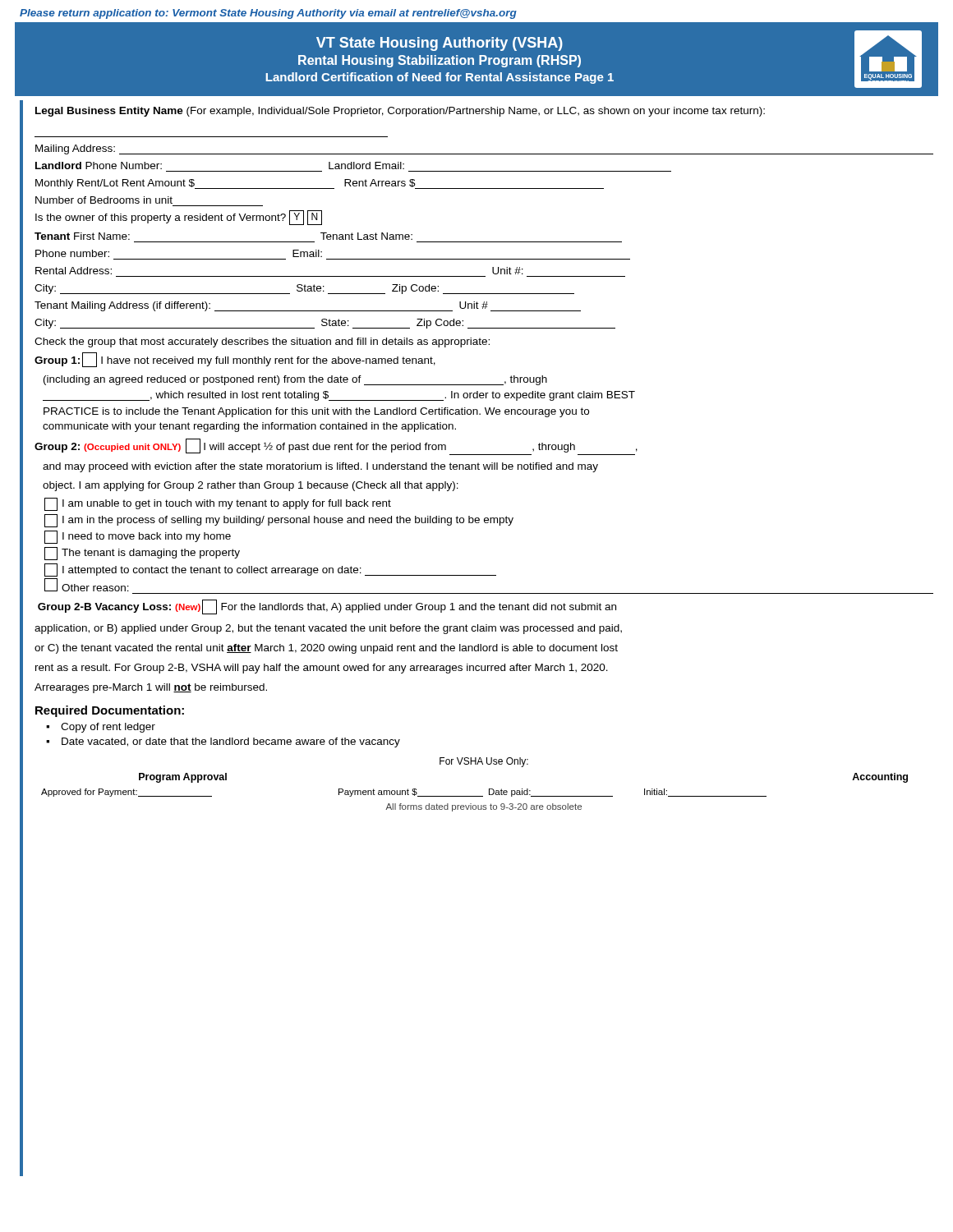953x1232 pixels.
Task: Find the table that mentions "Payment amount $ Date paid:"
Action: pyautogui.click(x=484, y=784)
